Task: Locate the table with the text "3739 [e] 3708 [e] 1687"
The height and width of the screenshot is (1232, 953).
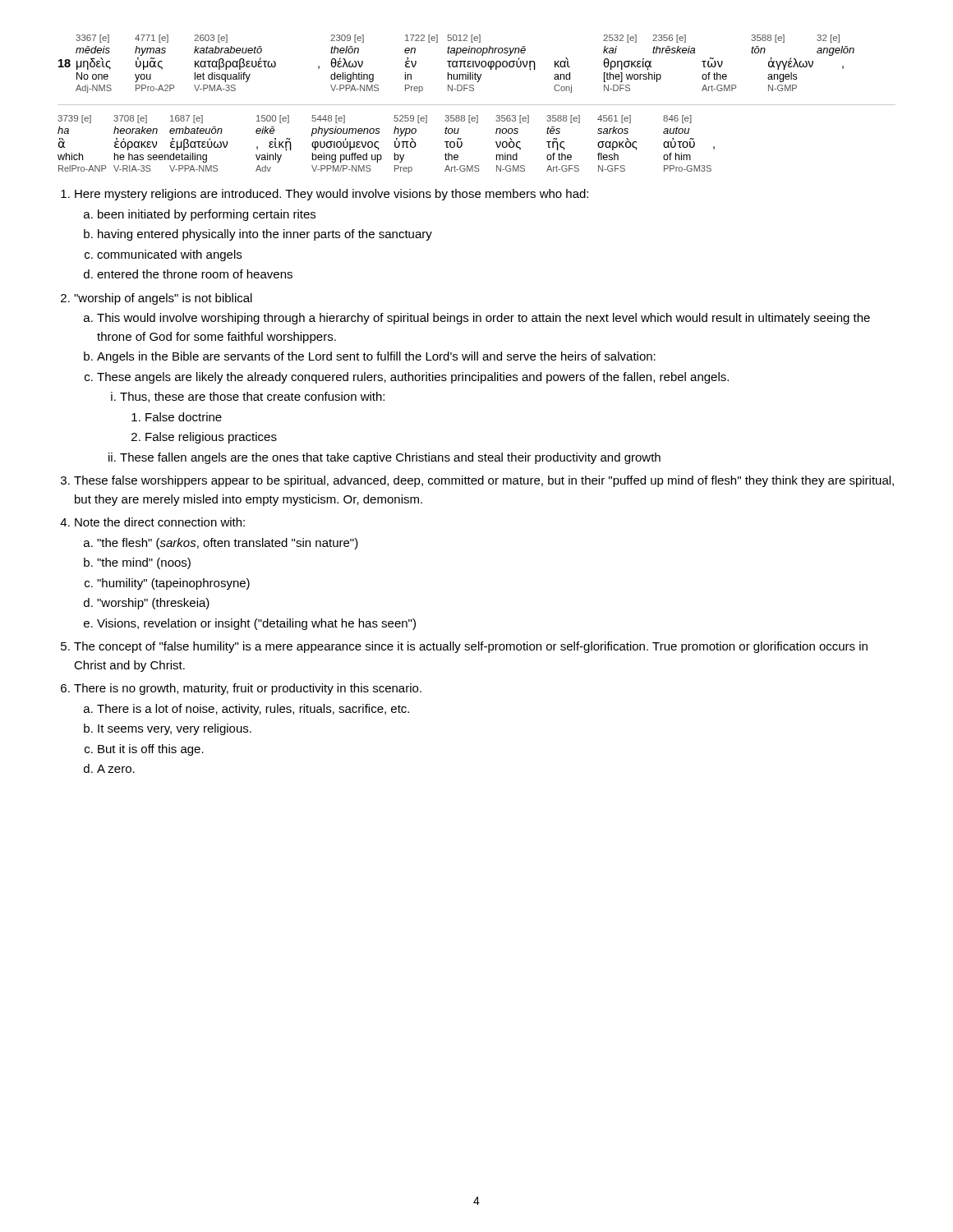Action: point(476,143)
